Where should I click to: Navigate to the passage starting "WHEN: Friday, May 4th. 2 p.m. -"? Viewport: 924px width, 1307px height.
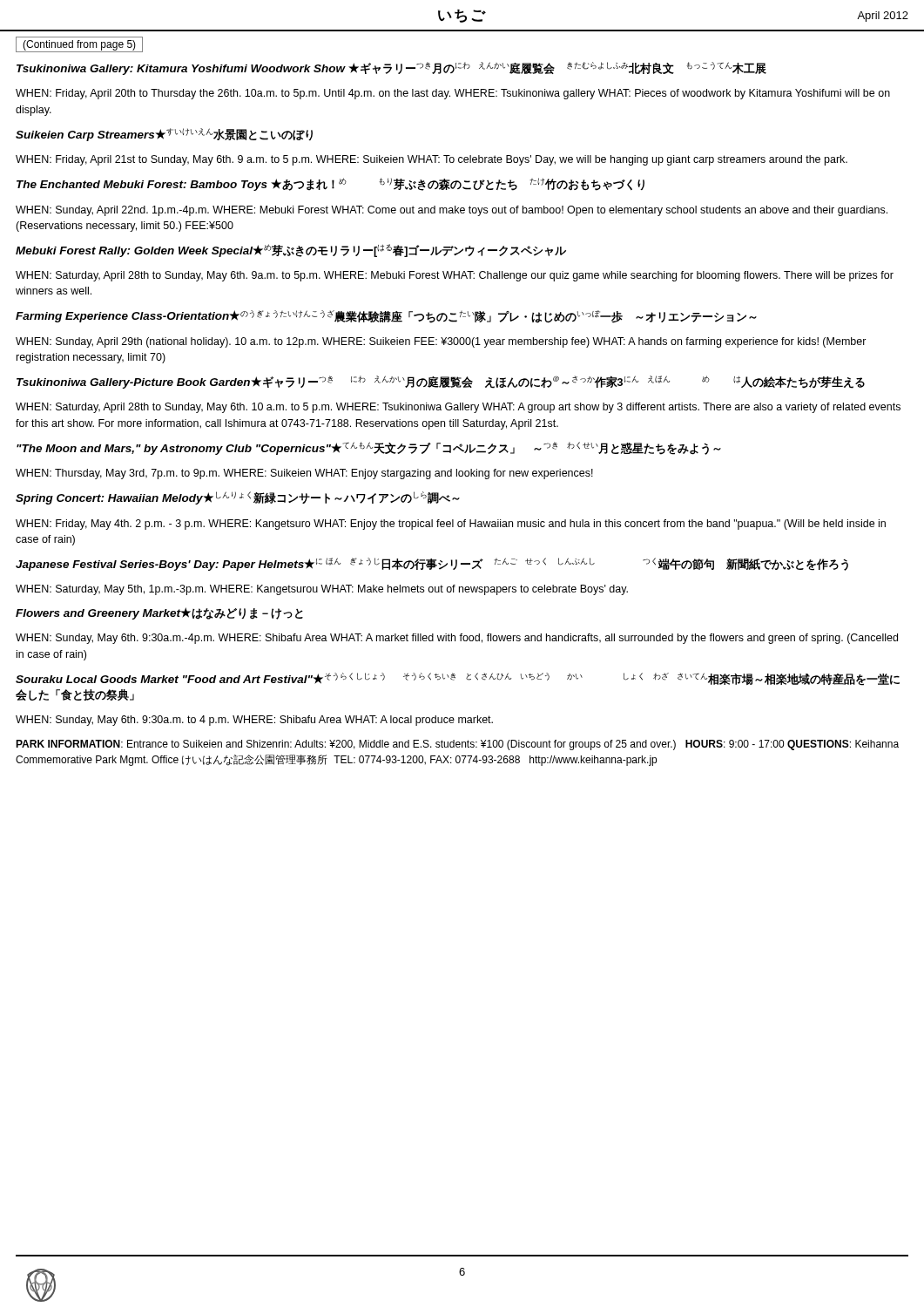451,531
